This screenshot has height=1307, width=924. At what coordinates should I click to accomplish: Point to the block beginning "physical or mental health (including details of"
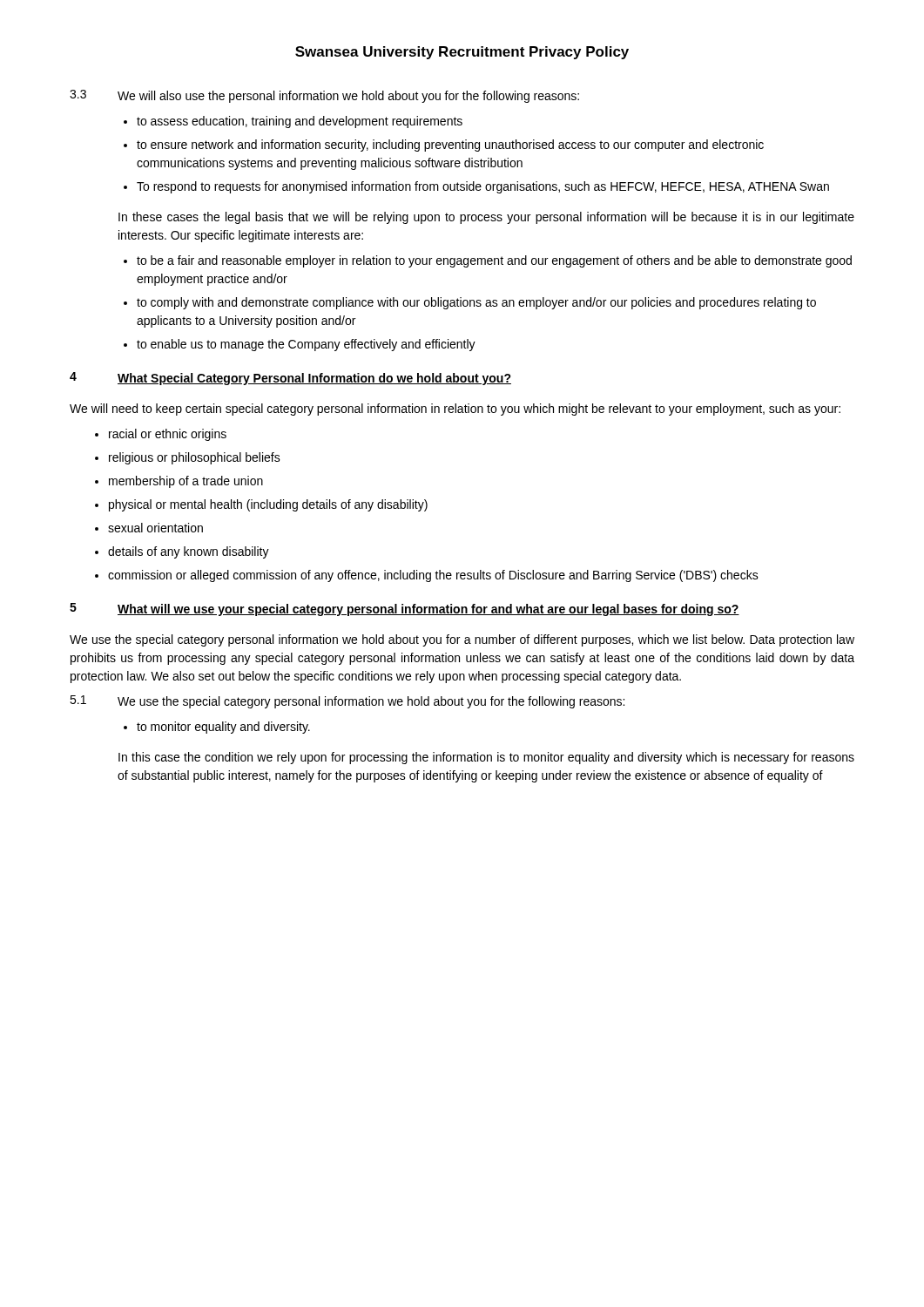pyautogui.click(x=268, y=505)
